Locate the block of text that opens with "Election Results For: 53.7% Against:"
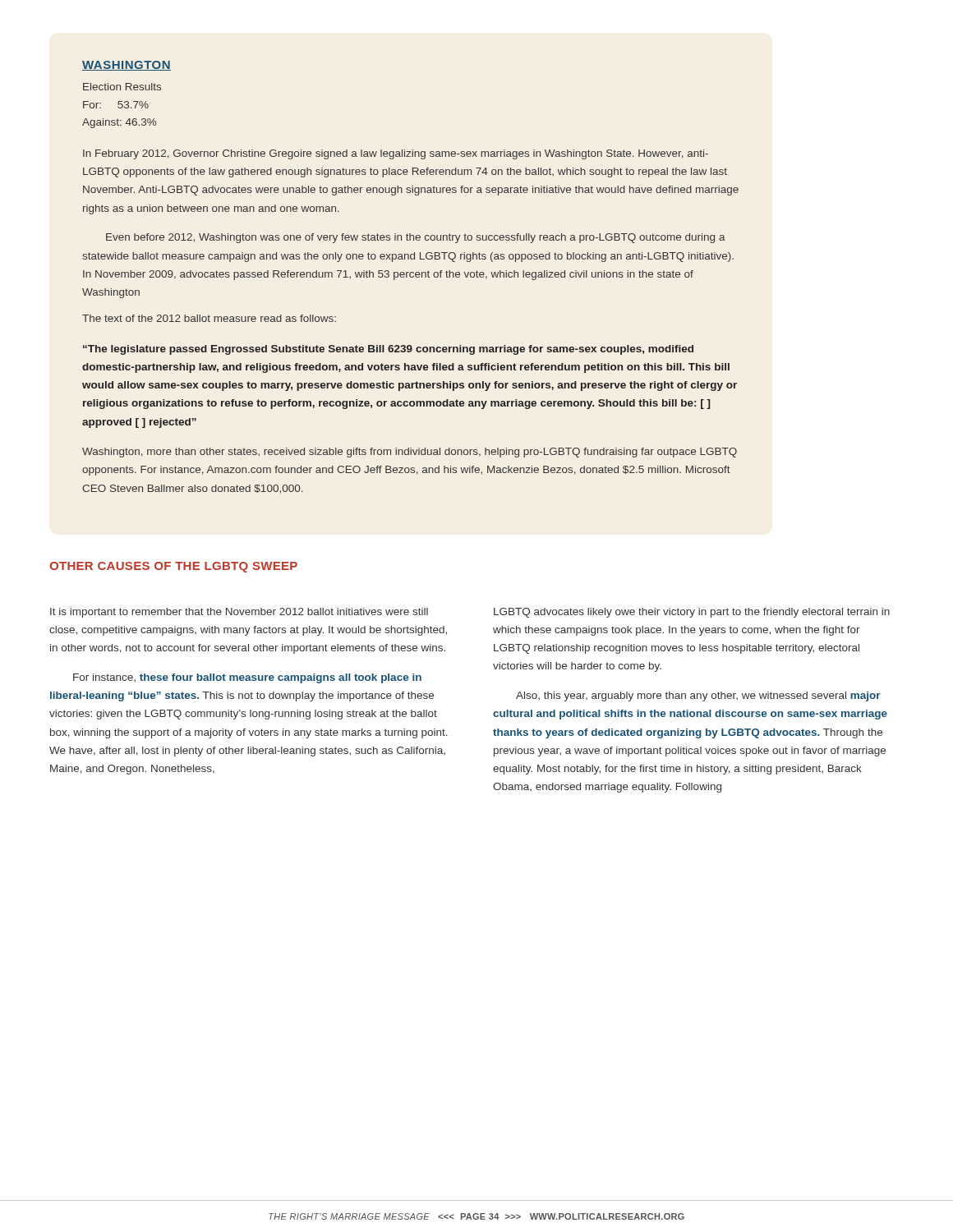953x1232 pixels. (x=122, y=87)
